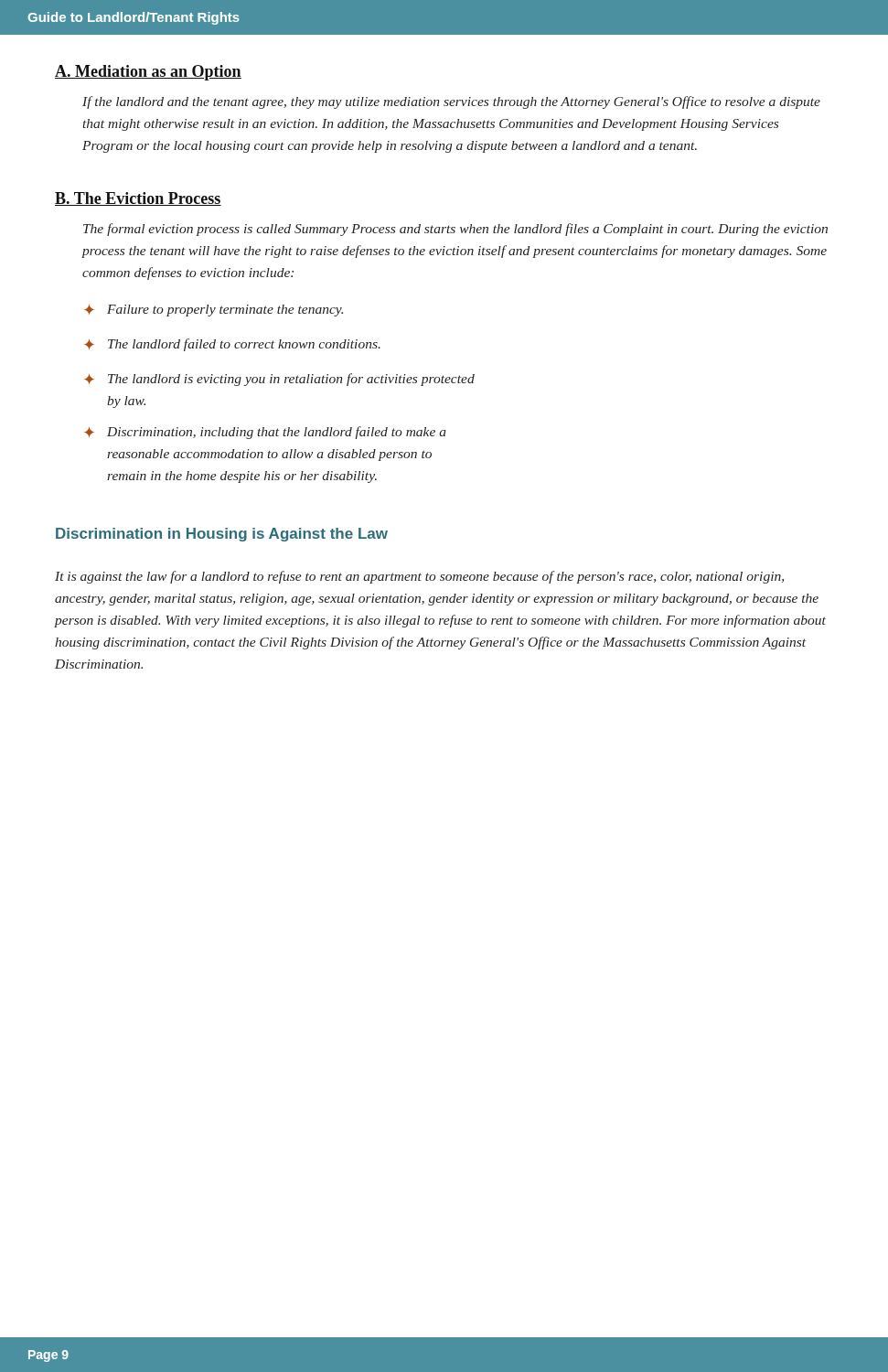Screen dimensions: 1372x888
Task: Find the block on this page that starts "✦ Failure to"
Action: click(213, 311)
